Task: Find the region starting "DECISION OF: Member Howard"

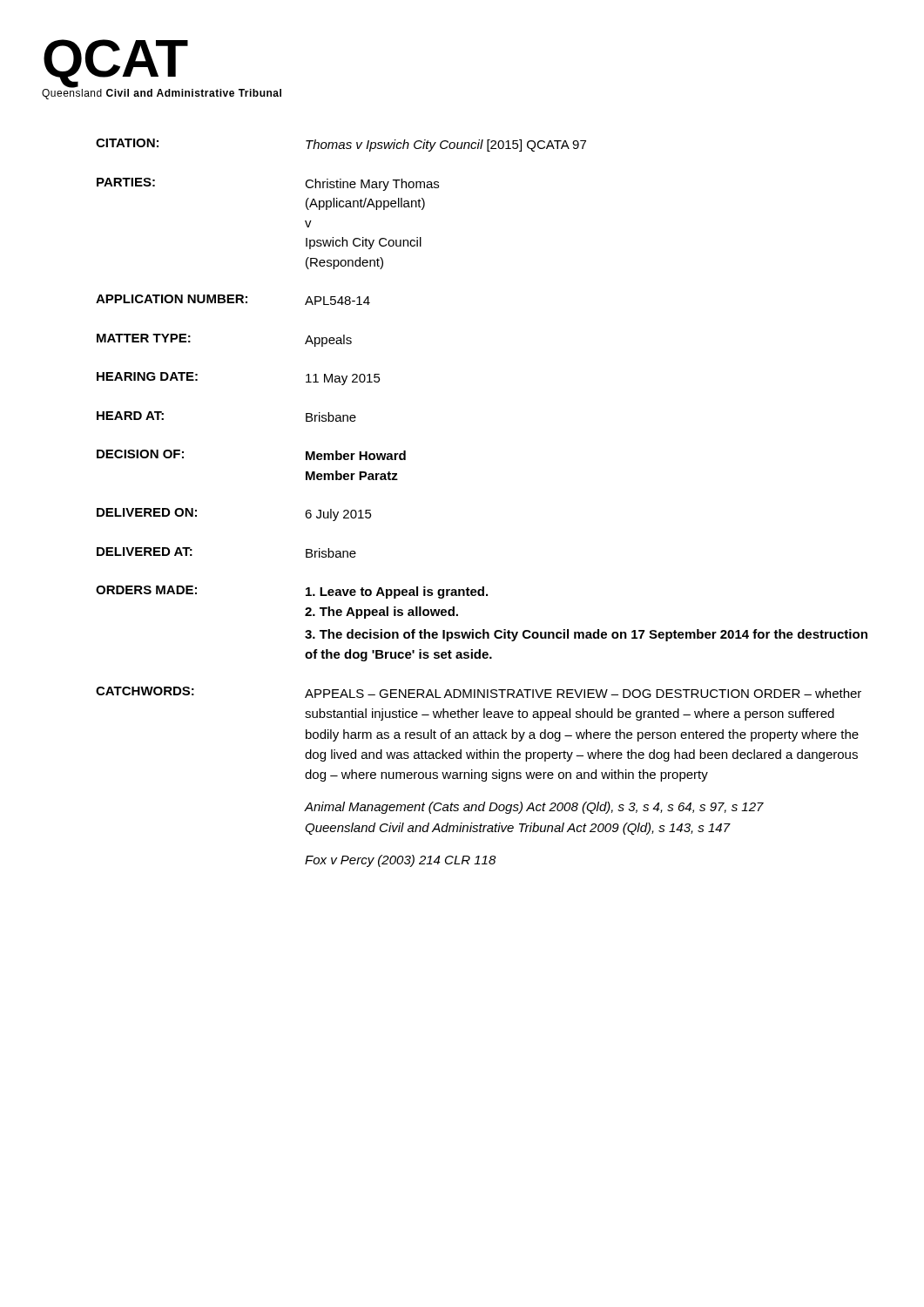Action: [137, 454]
